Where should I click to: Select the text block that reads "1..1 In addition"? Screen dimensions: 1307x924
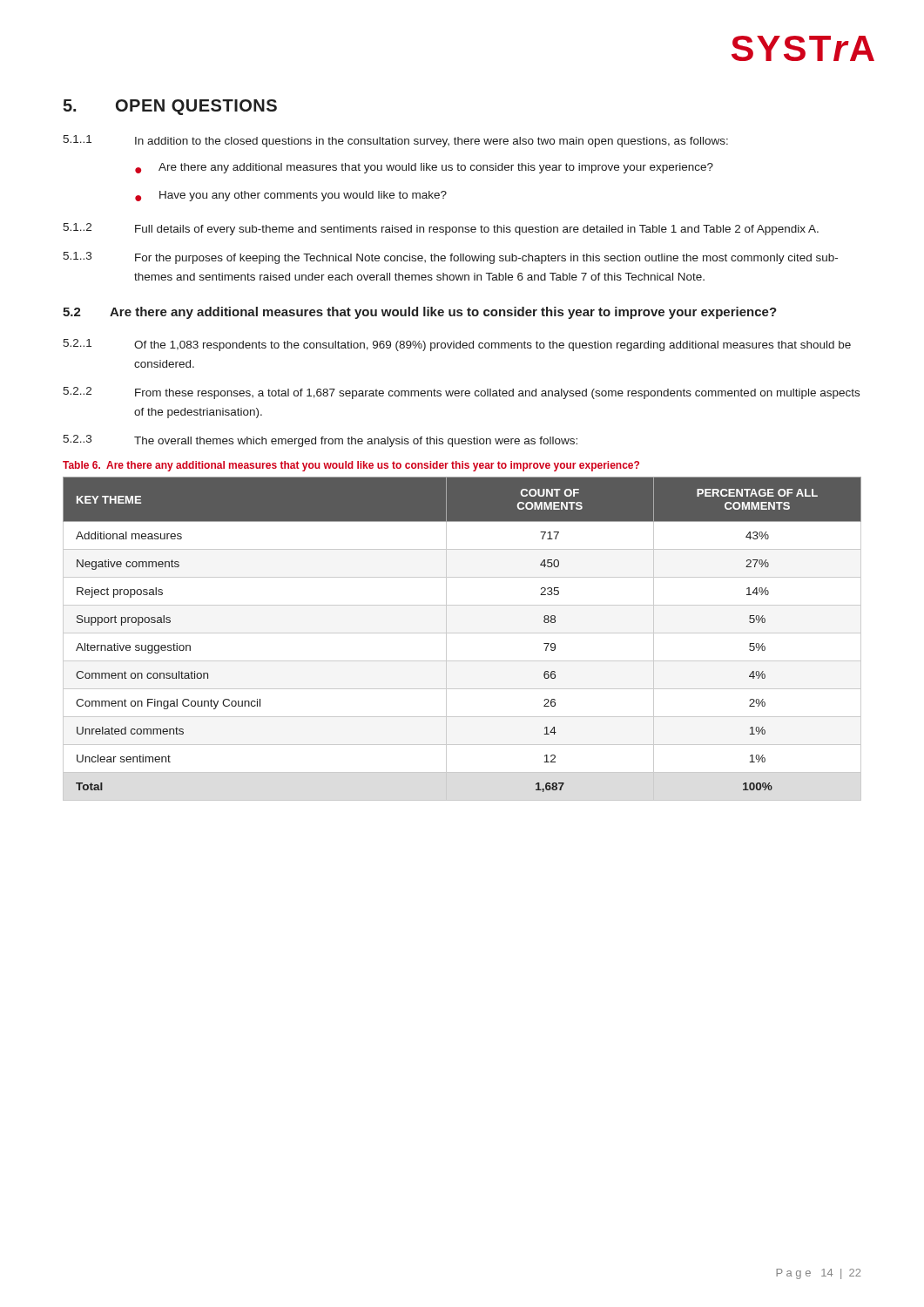(462, 141)
